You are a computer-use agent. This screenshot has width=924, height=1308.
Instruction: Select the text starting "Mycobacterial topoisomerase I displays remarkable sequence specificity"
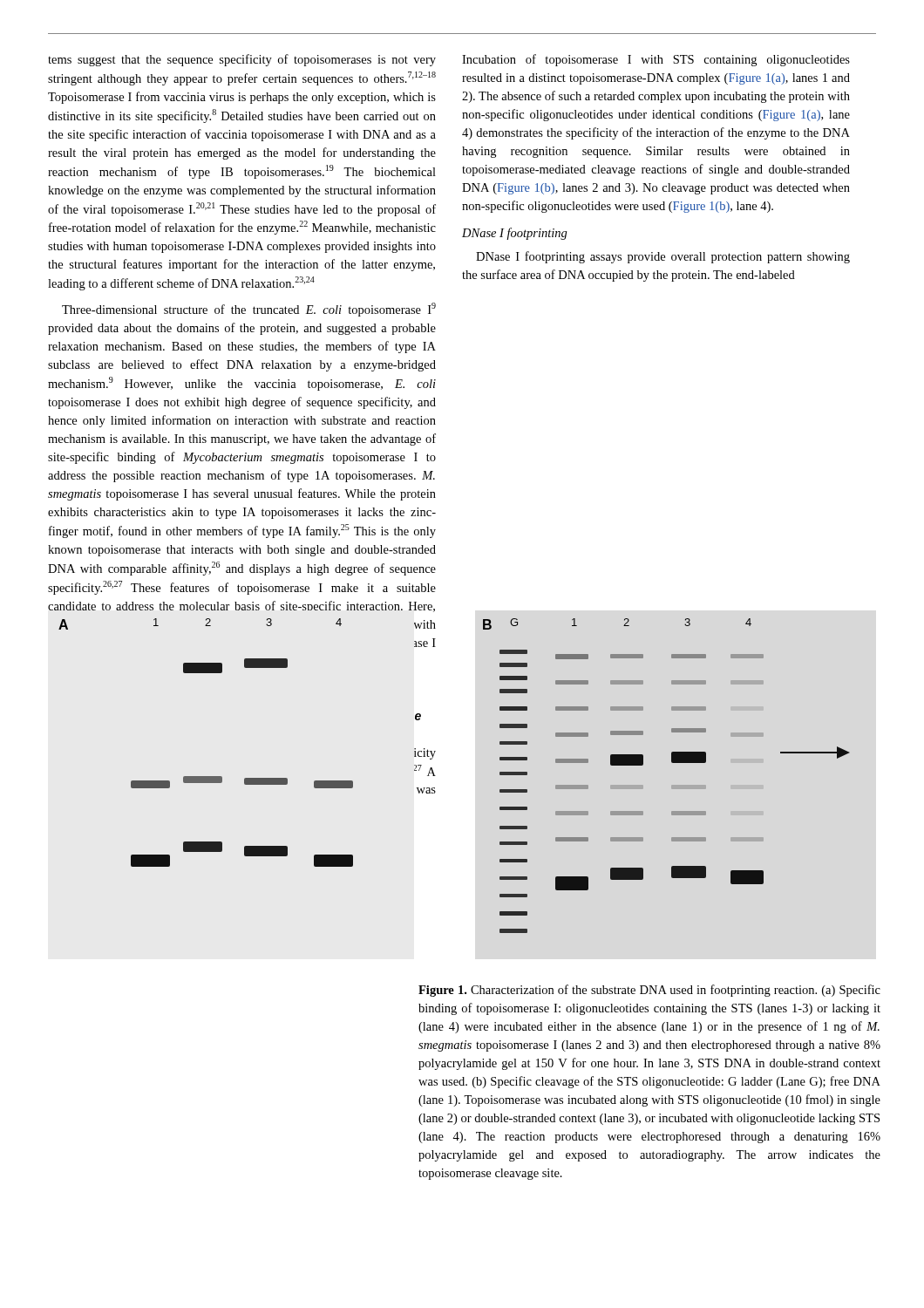[242, 780]
